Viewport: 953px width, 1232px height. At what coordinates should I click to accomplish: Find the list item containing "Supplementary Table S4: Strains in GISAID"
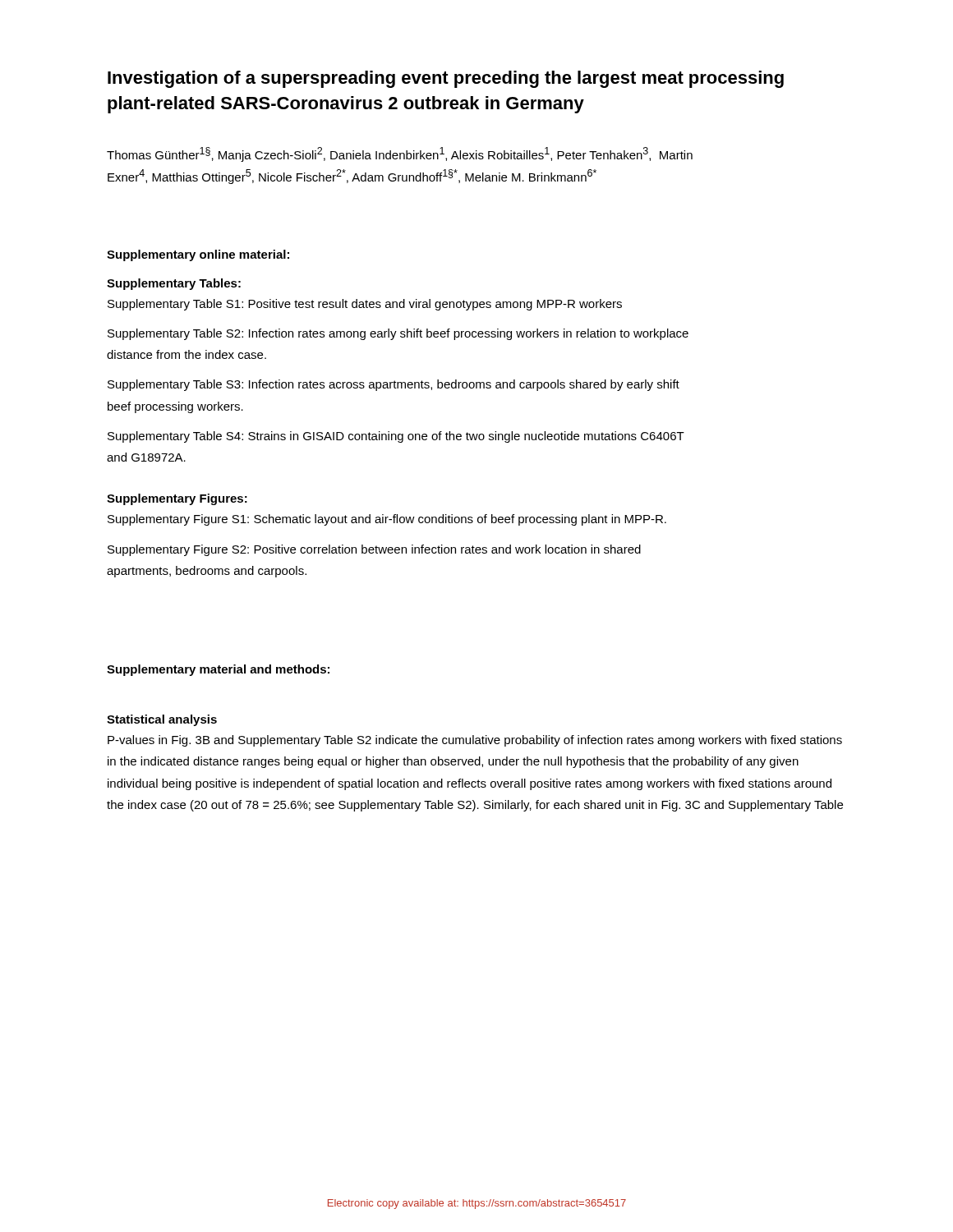point(395,436)
